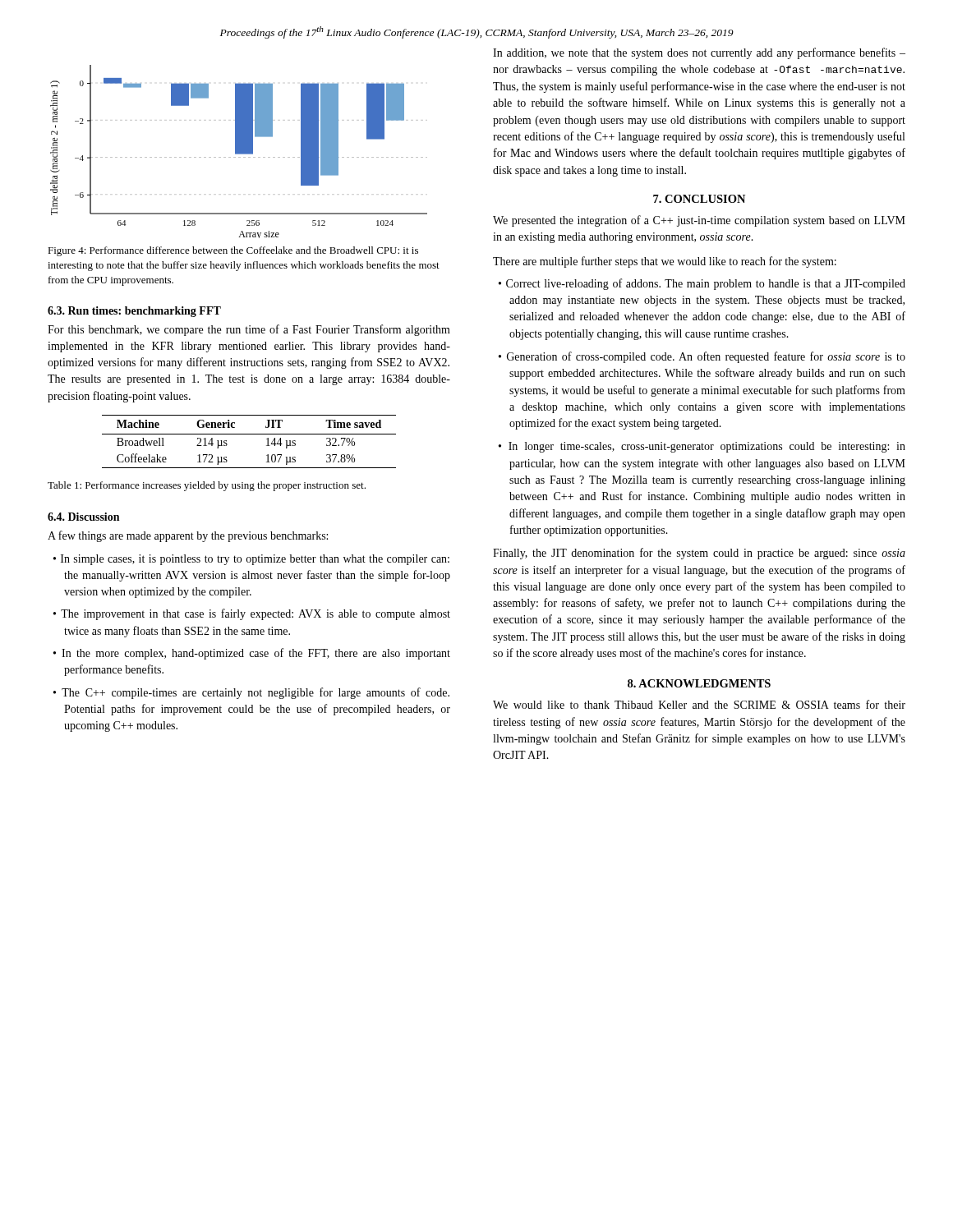The height and width of the screenshot is (1232, 953).
Task: Point to the region starting "For this benchmark, we"
Action: (249, 363)
